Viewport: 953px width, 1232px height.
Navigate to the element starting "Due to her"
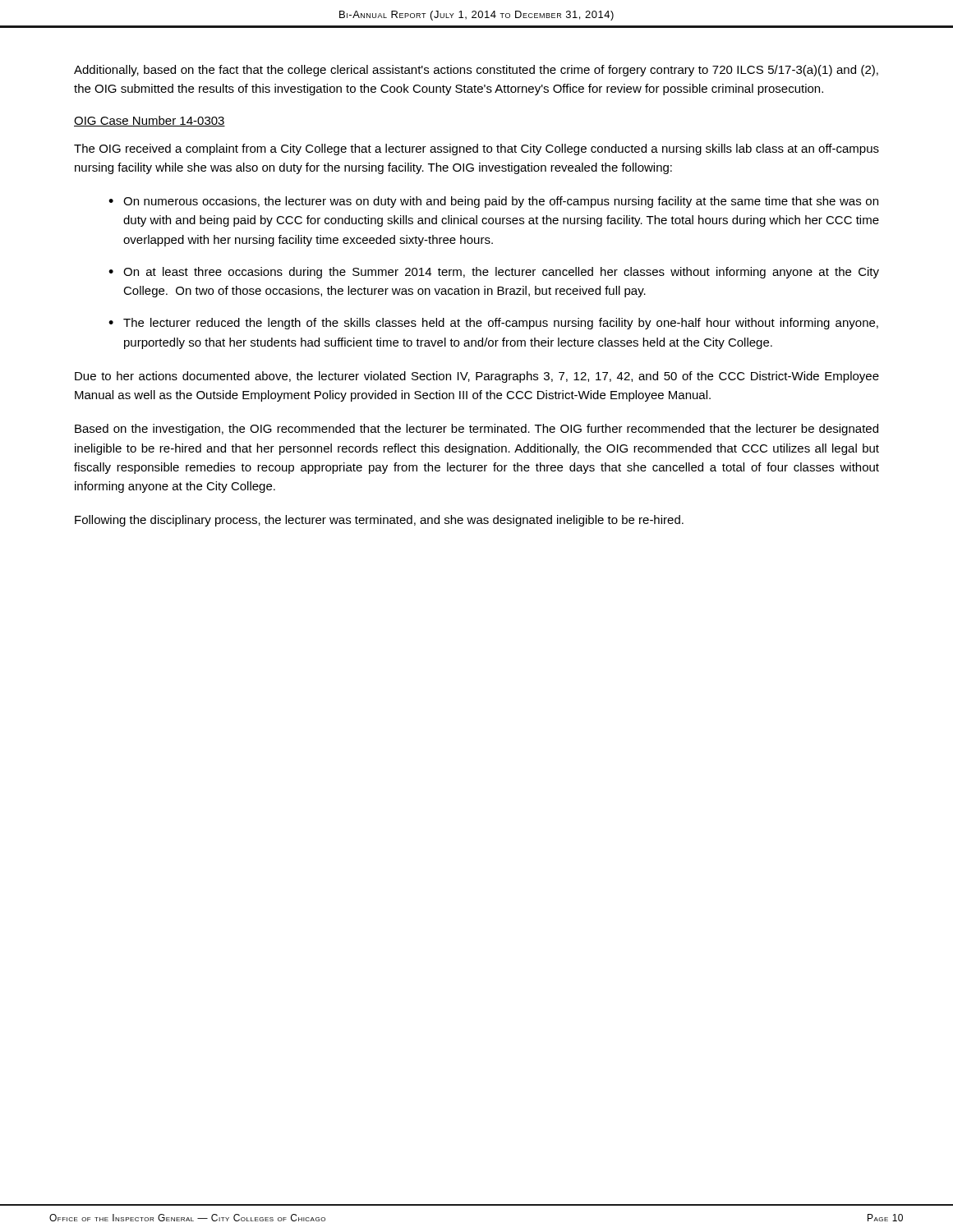[476, 385]
